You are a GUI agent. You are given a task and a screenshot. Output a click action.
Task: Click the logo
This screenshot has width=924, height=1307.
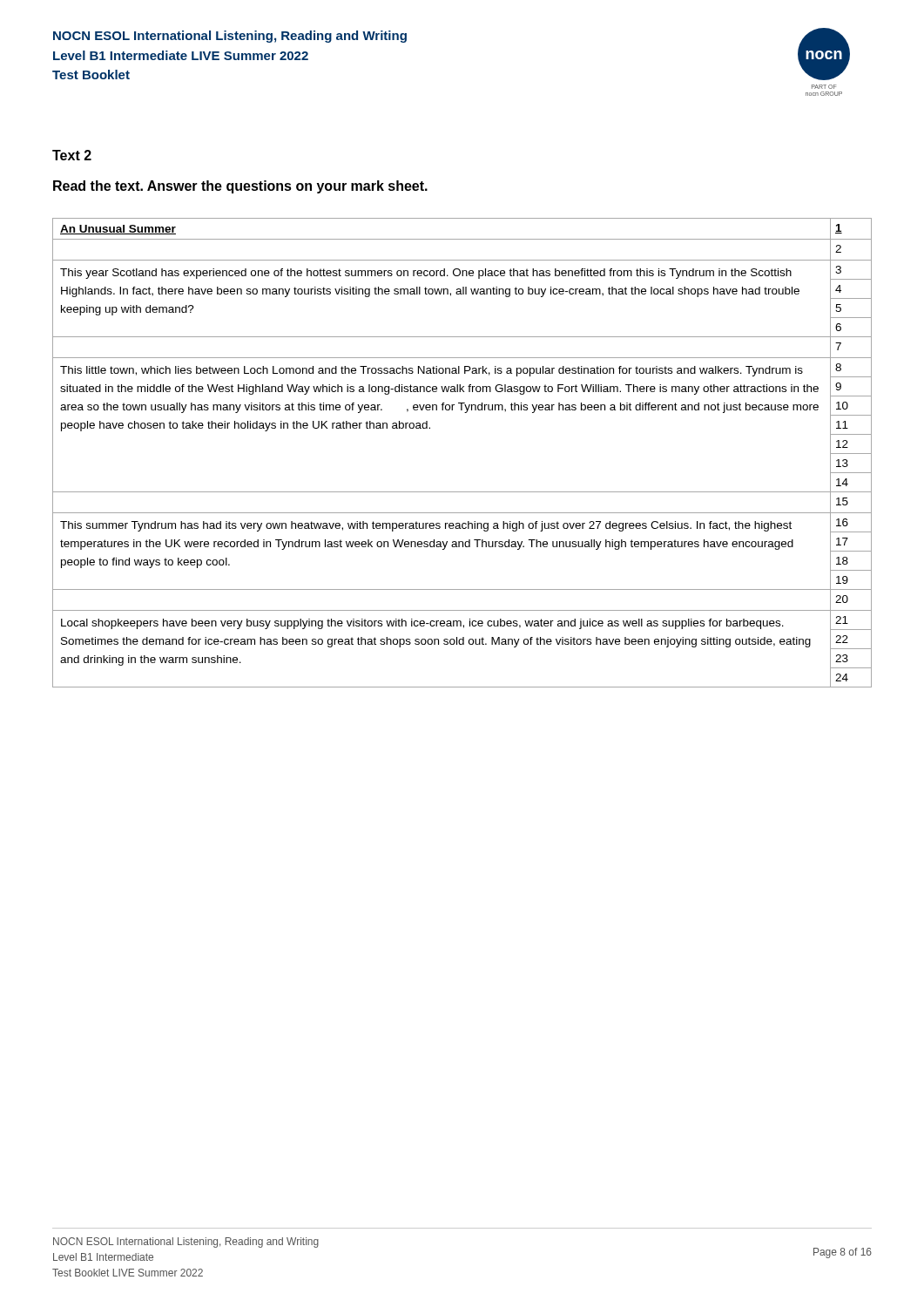(824, 62)
